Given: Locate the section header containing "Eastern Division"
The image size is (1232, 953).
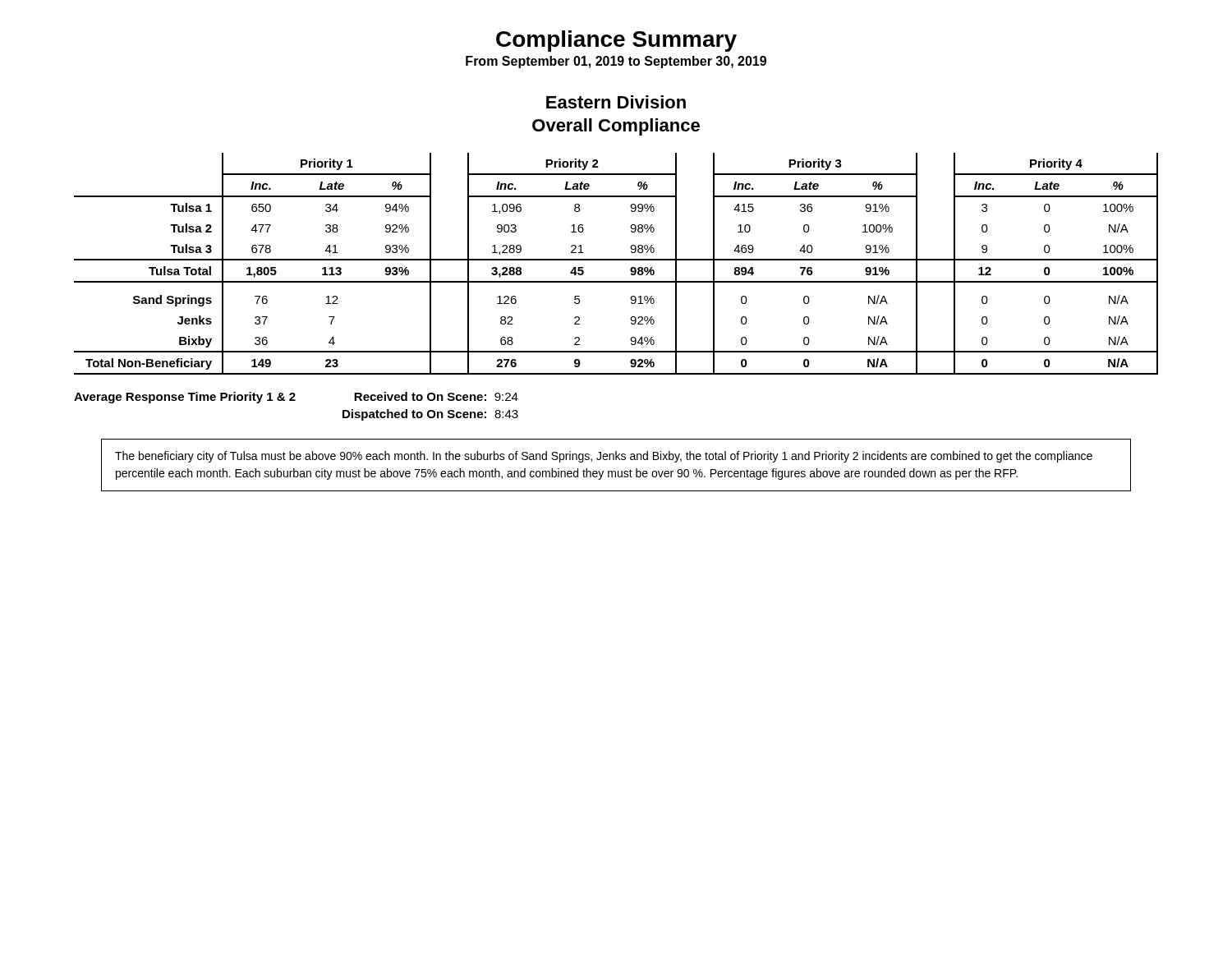Looking at the screenshot, I should click(616, 102).
